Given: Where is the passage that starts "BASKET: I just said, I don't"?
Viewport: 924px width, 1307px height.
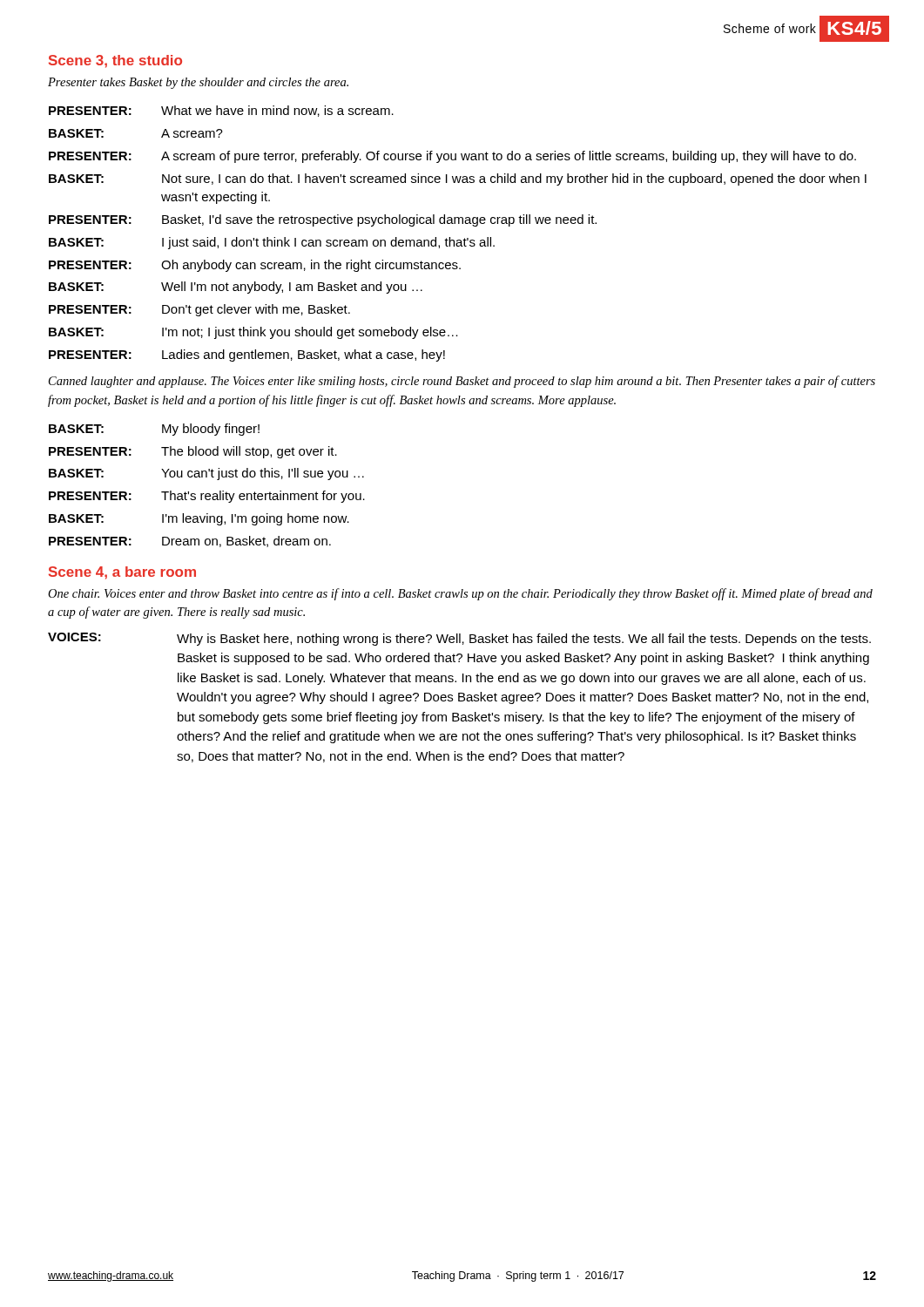Looking at the screenshot, I should 462,242.
